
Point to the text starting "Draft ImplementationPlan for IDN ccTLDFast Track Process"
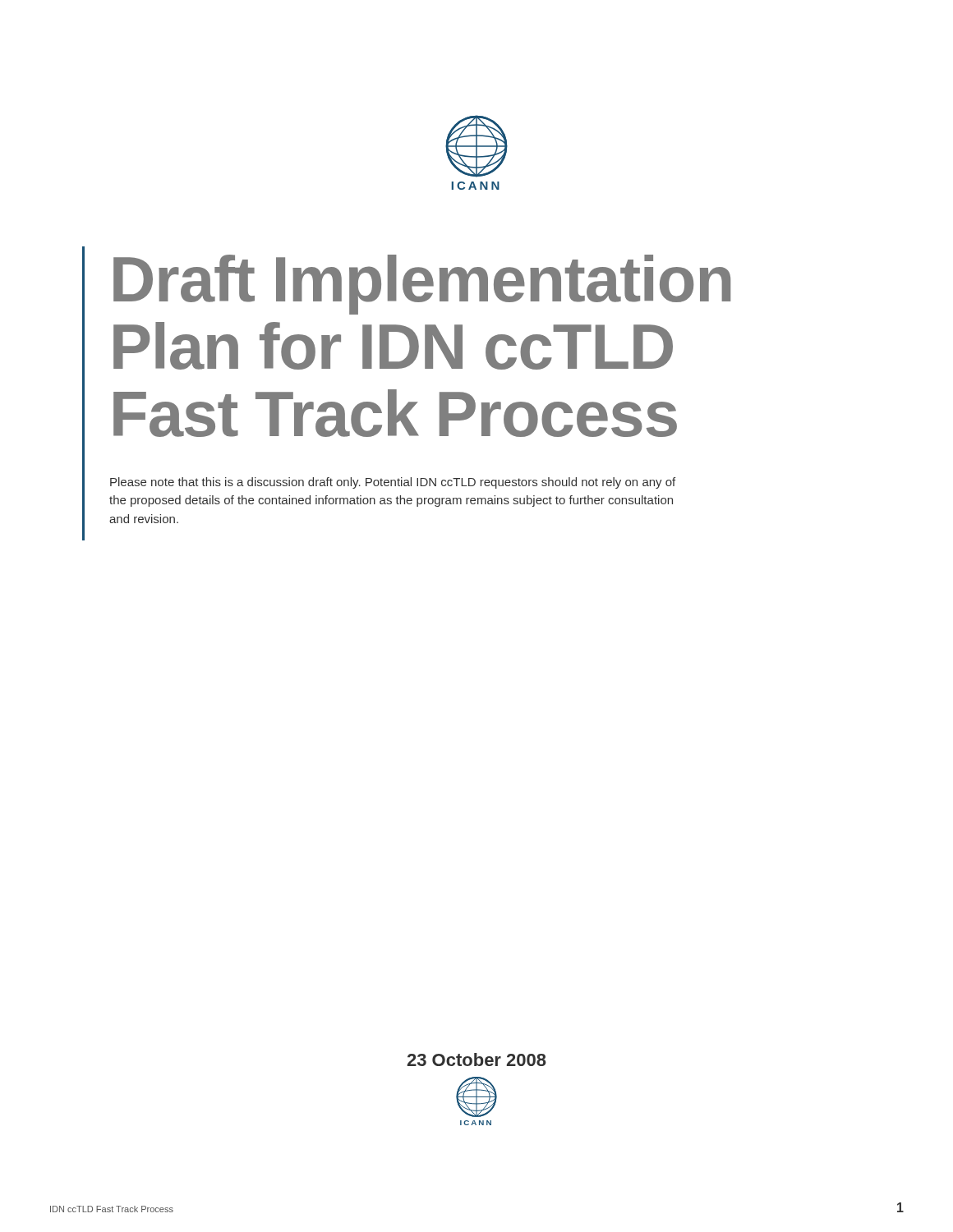pyautogui.click(x=446, y=347)
